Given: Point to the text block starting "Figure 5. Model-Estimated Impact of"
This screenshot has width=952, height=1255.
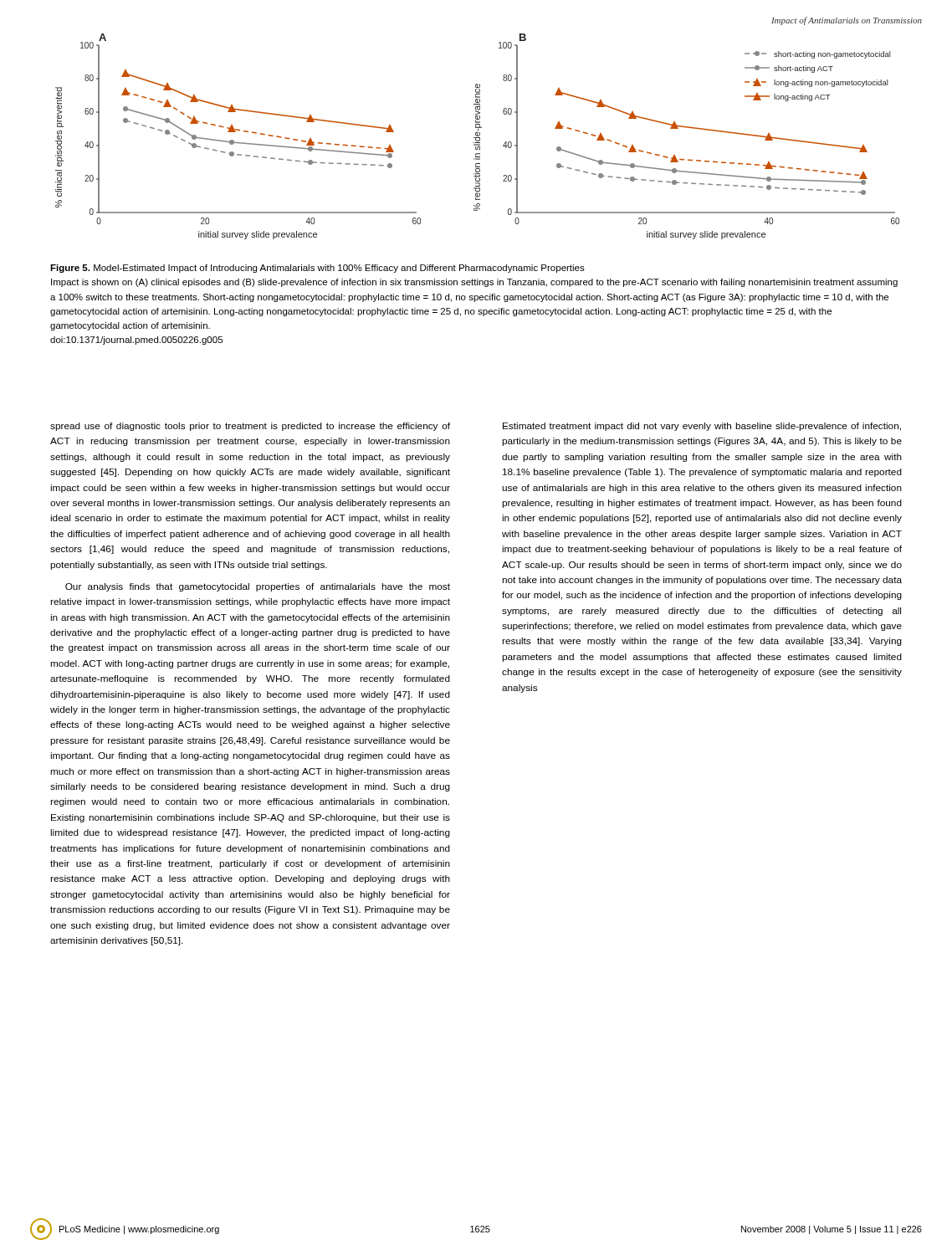Looking at the screenshot, I should tap(474, 304).
